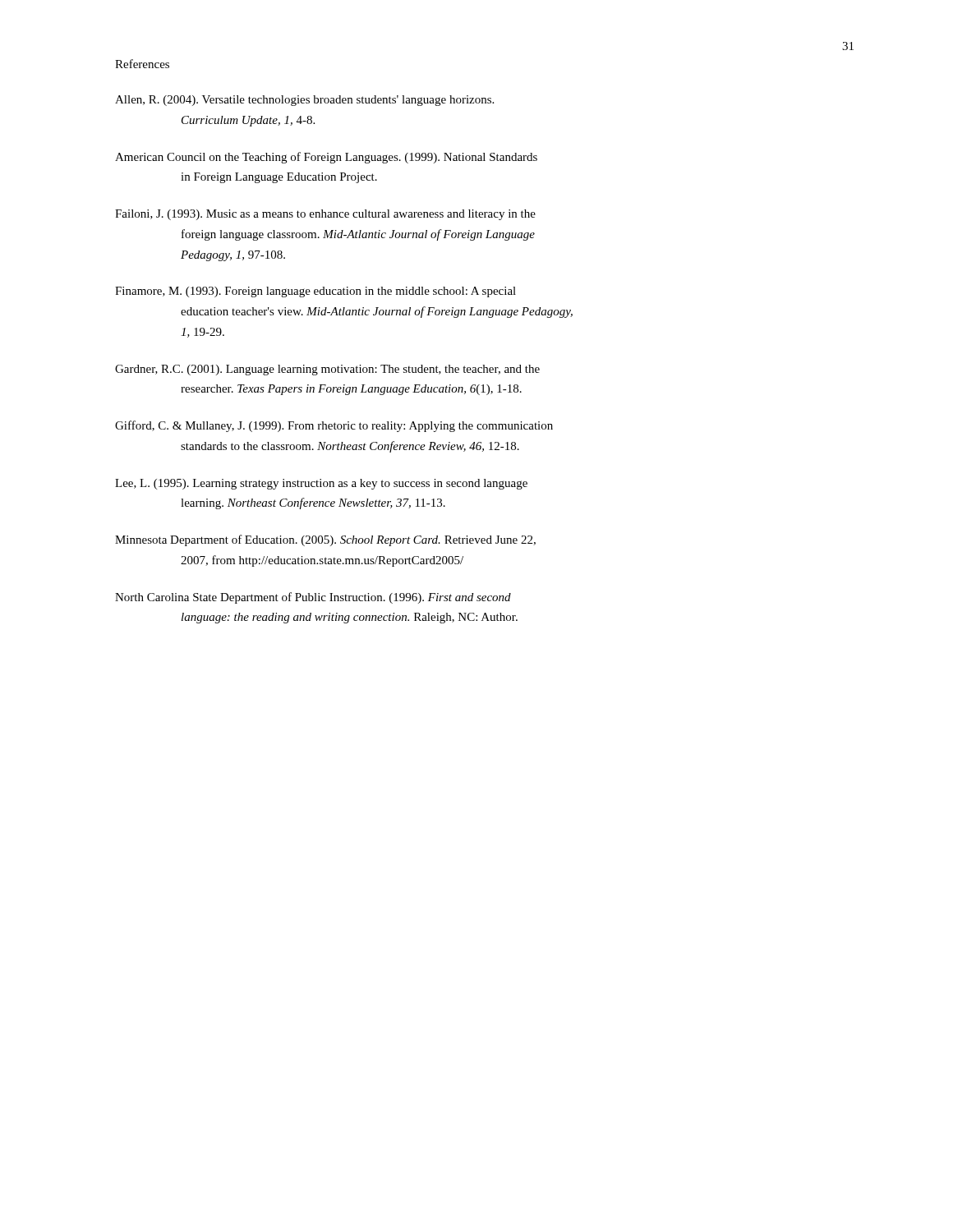Click the passage that begins "Finamore, M. (1993). Foreign"
The width and height of the screenshot is (953, 1232).
point(485,312)
